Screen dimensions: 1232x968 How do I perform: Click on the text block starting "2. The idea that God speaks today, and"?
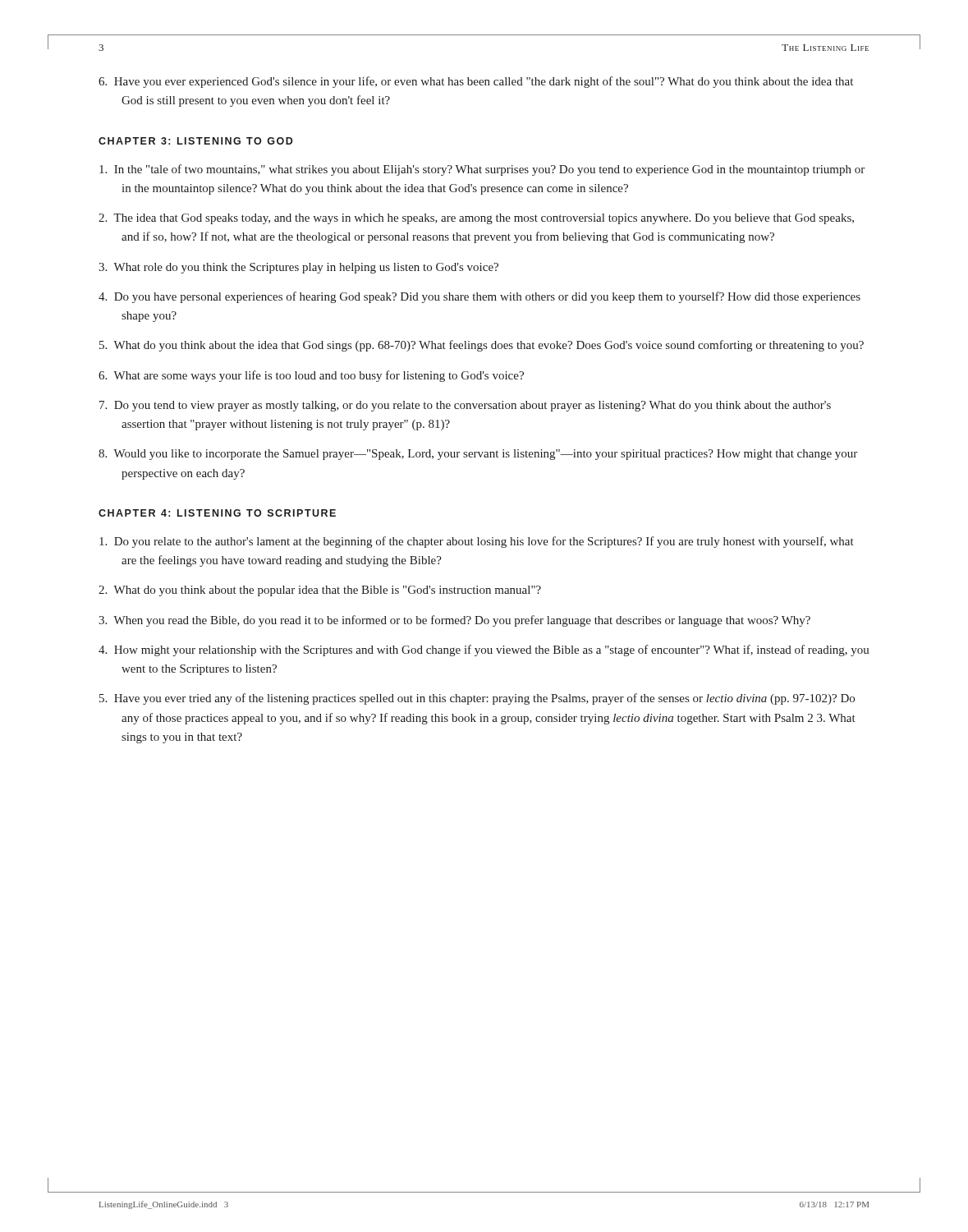[x=477, y=227]
